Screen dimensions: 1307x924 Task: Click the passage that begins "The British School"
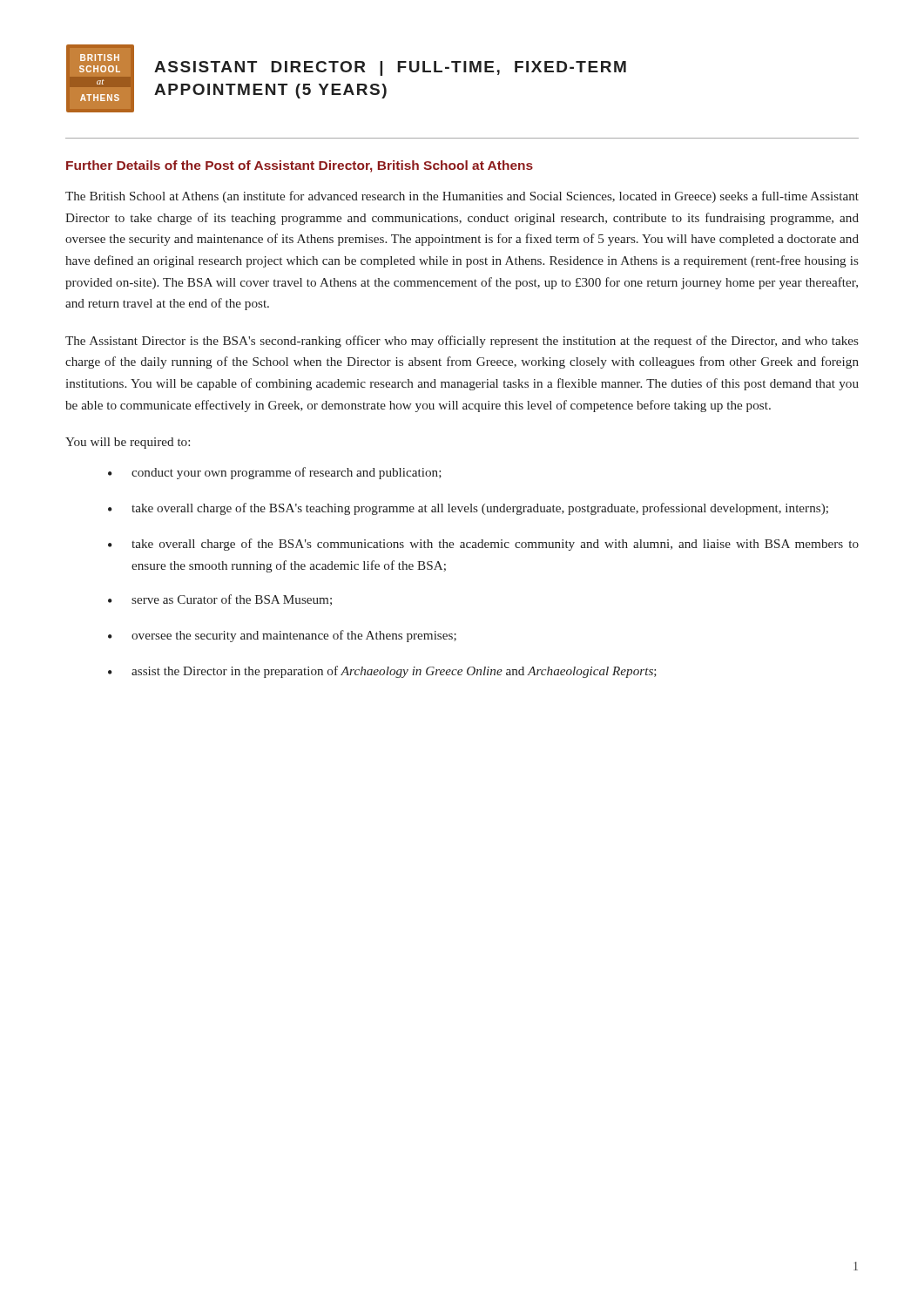462,249
